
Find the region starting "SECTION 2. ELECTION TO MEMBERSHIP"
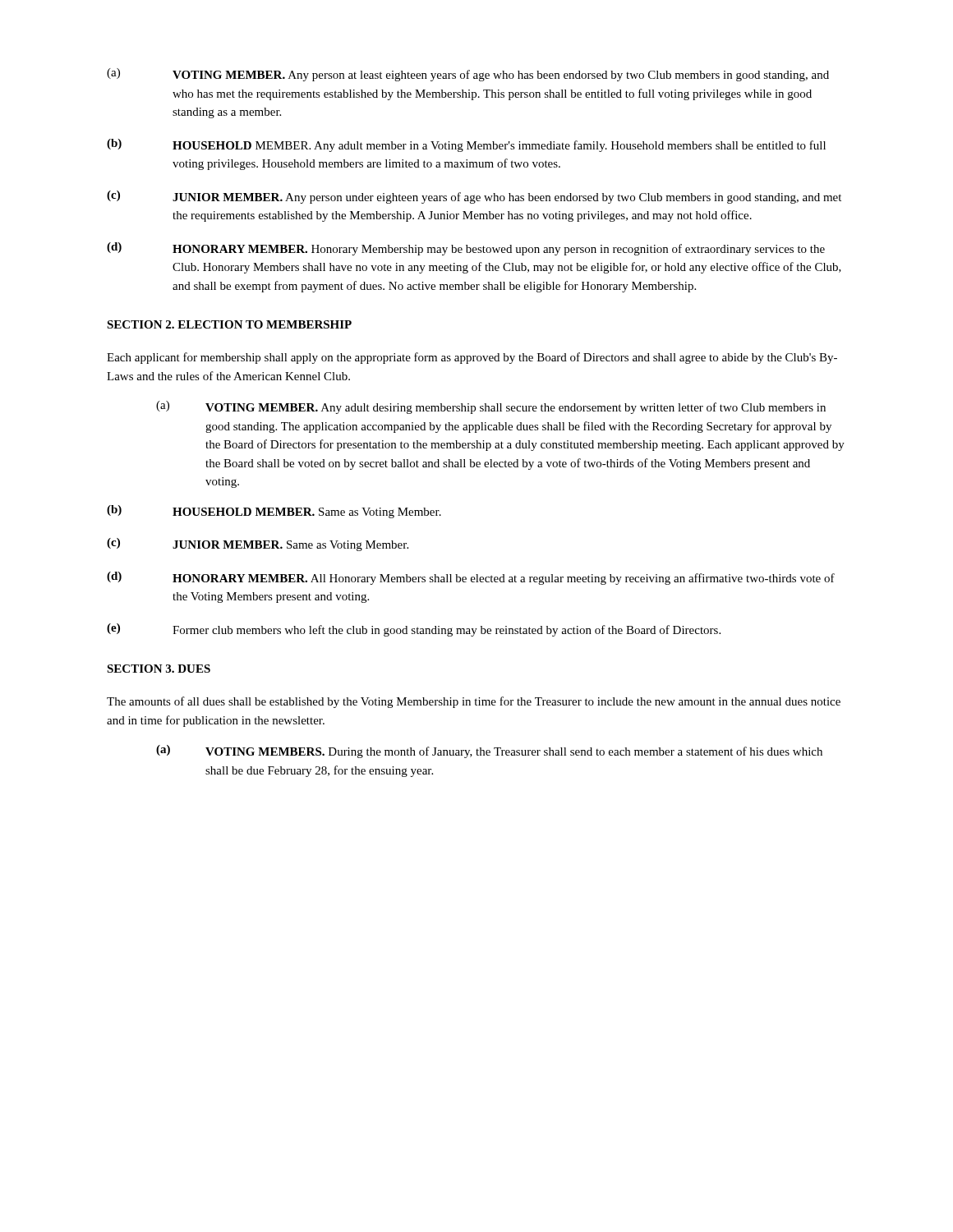click(229, 324)
